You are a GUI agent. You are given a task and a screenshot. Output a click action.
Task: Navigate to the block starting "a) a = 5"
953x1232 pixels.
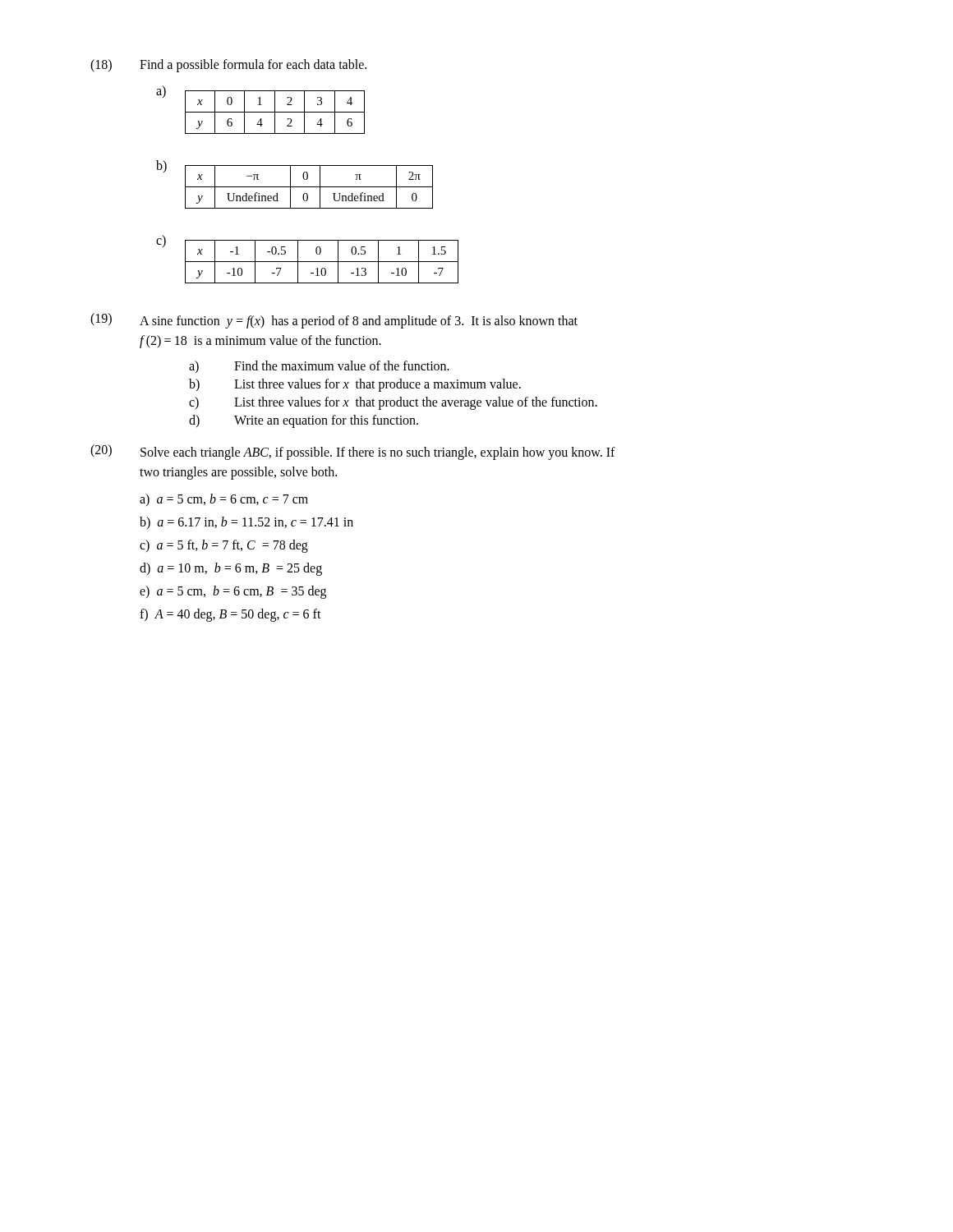coord(224,499)
